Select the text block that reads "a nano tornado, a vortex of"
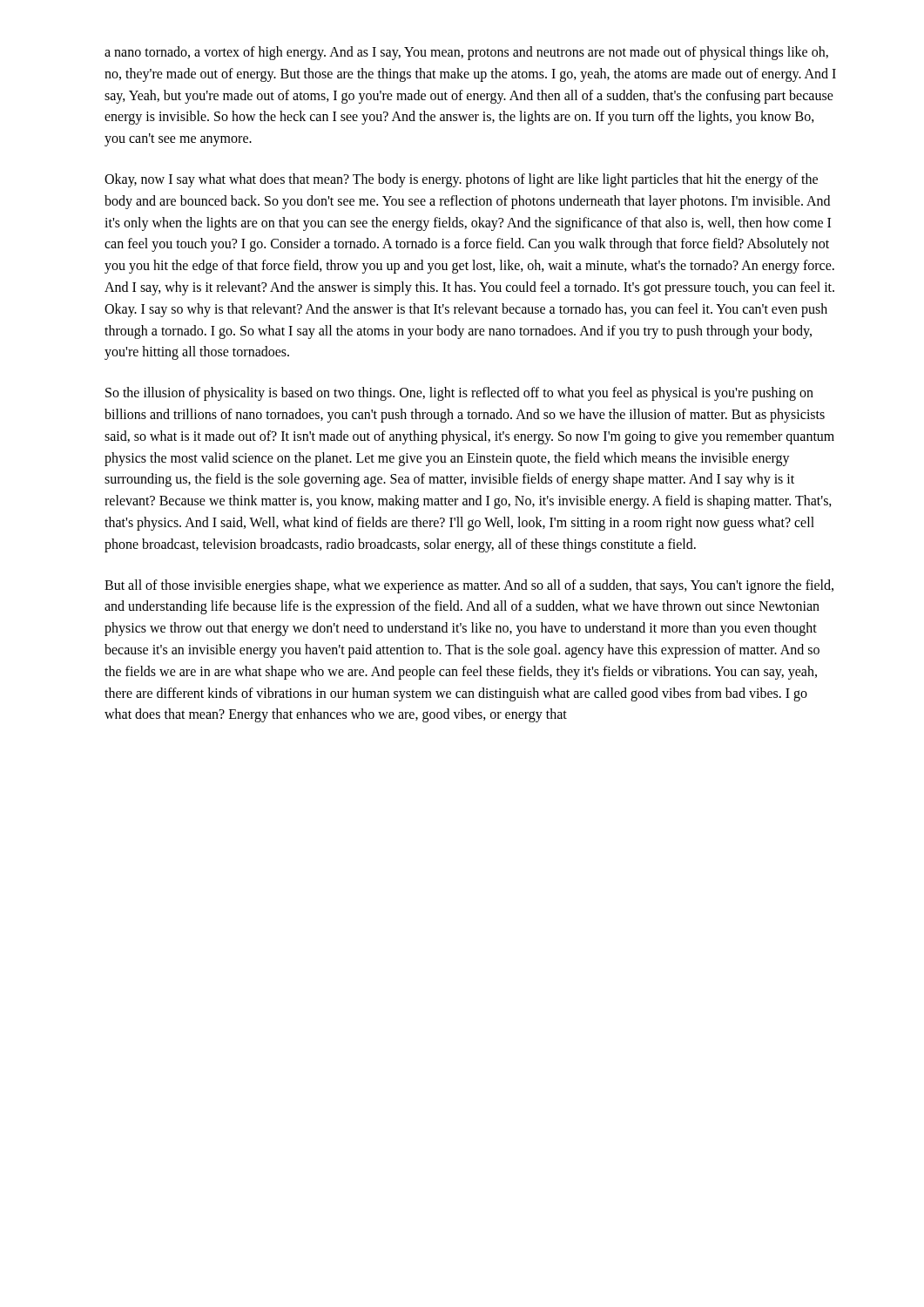Viewport: 924px width, 1307px height. tap(470, 95)
